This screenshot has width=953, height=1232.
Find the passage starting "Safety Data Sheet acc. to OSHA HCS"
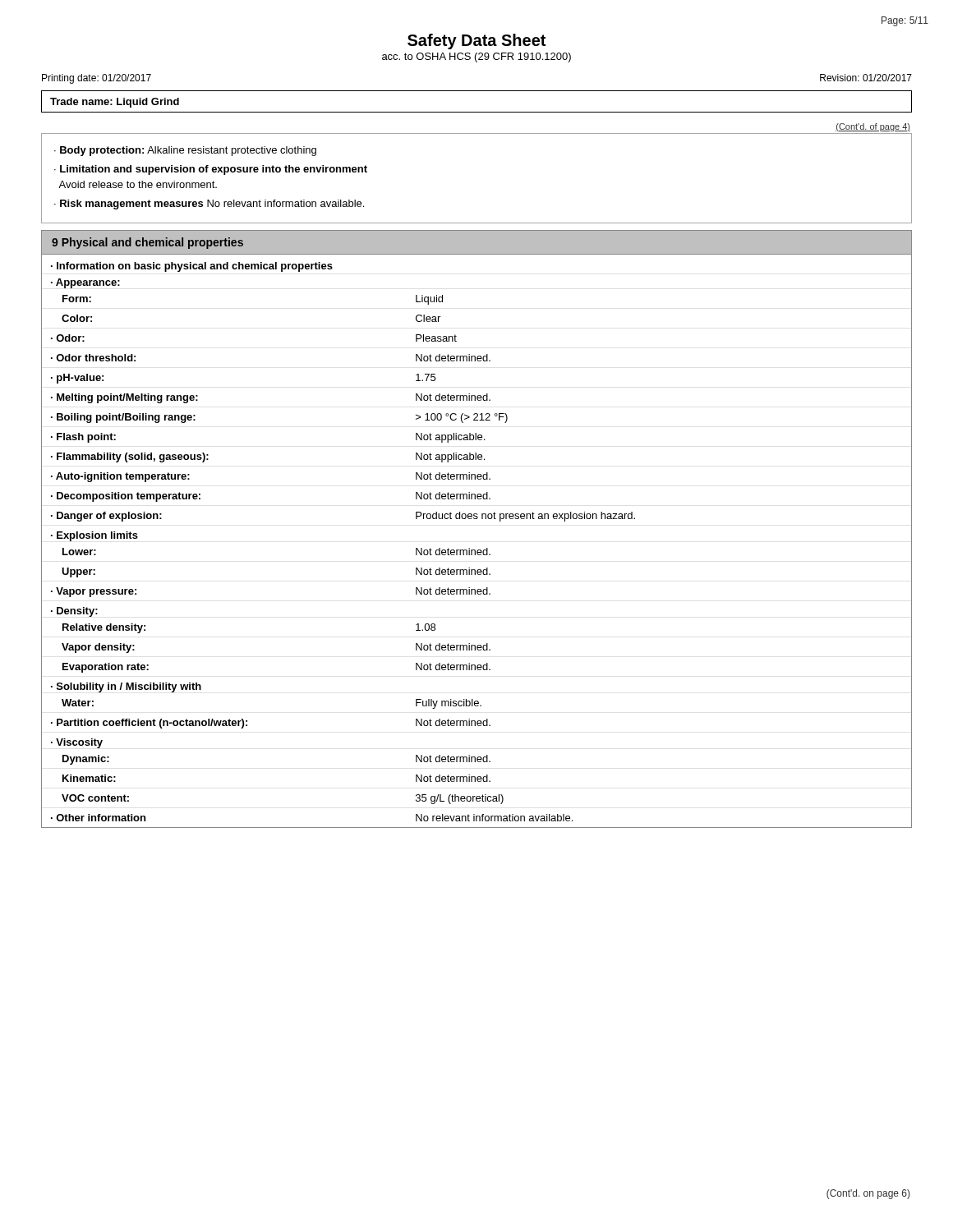(x=476, y=47)
